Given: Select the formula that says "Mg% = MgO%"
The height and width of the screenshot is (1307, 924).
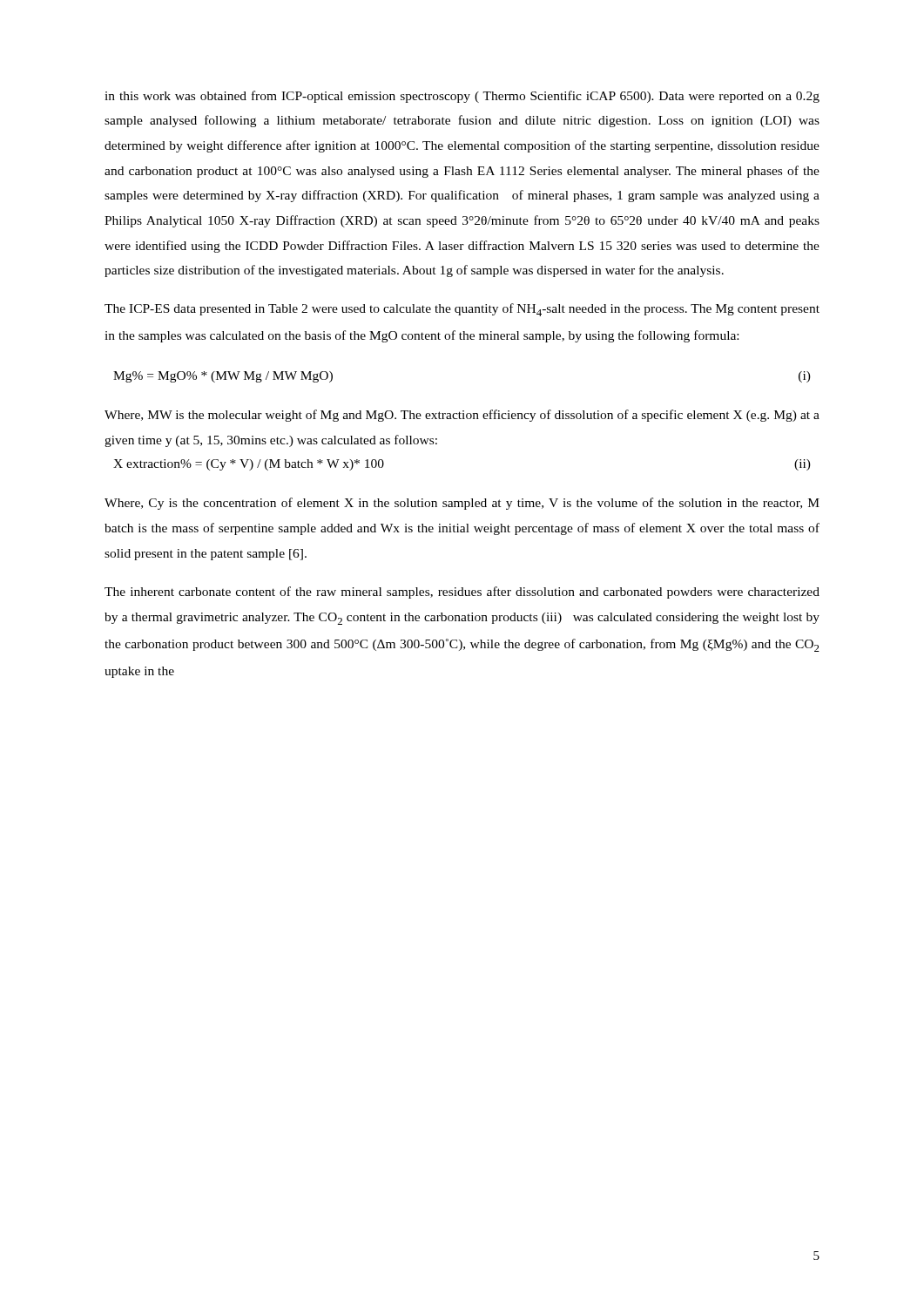Looking at the screenshot, I should coord(229,376).
